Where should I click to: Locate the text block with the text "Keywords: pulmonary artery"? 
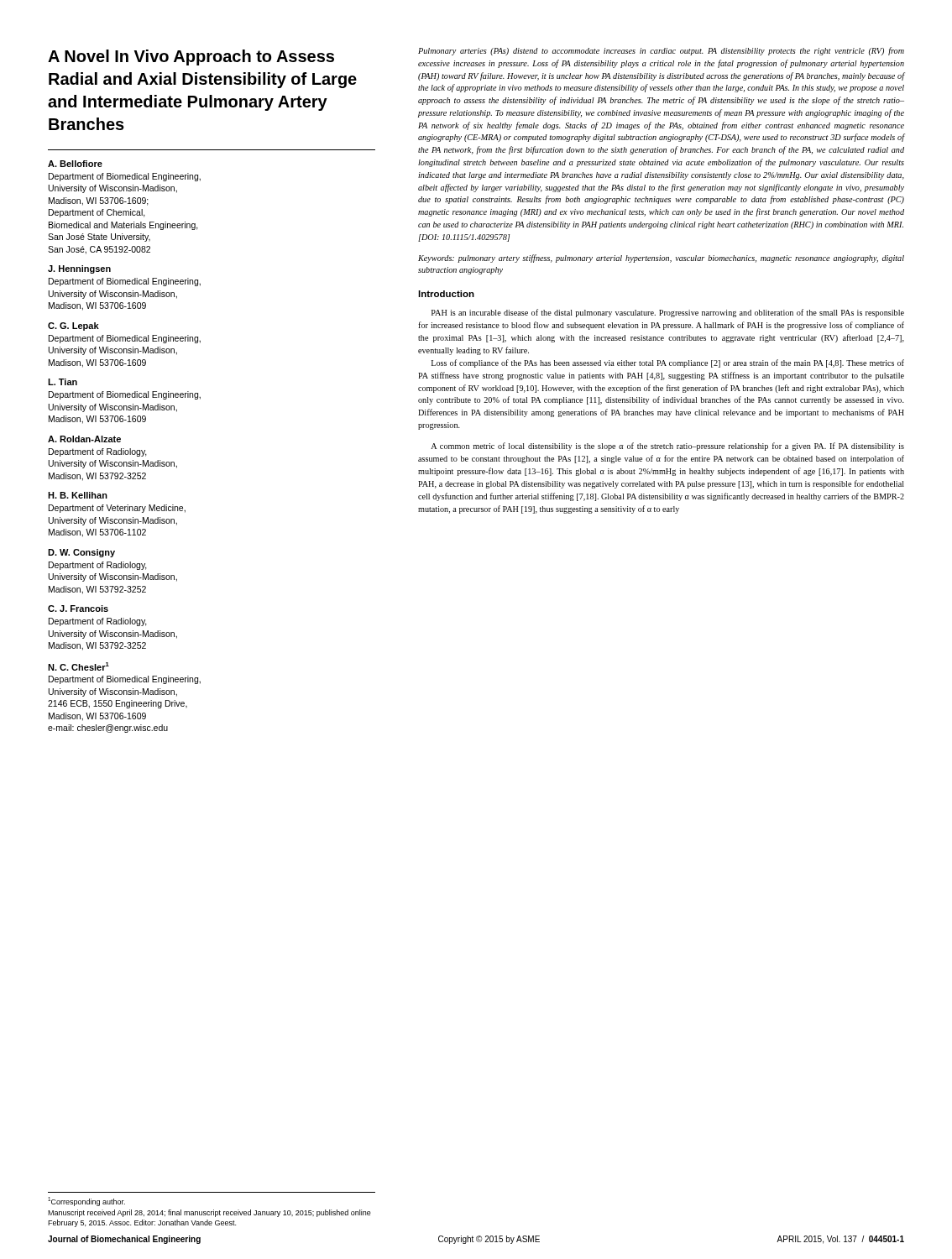pyautogui.click(x=661, y=264)
